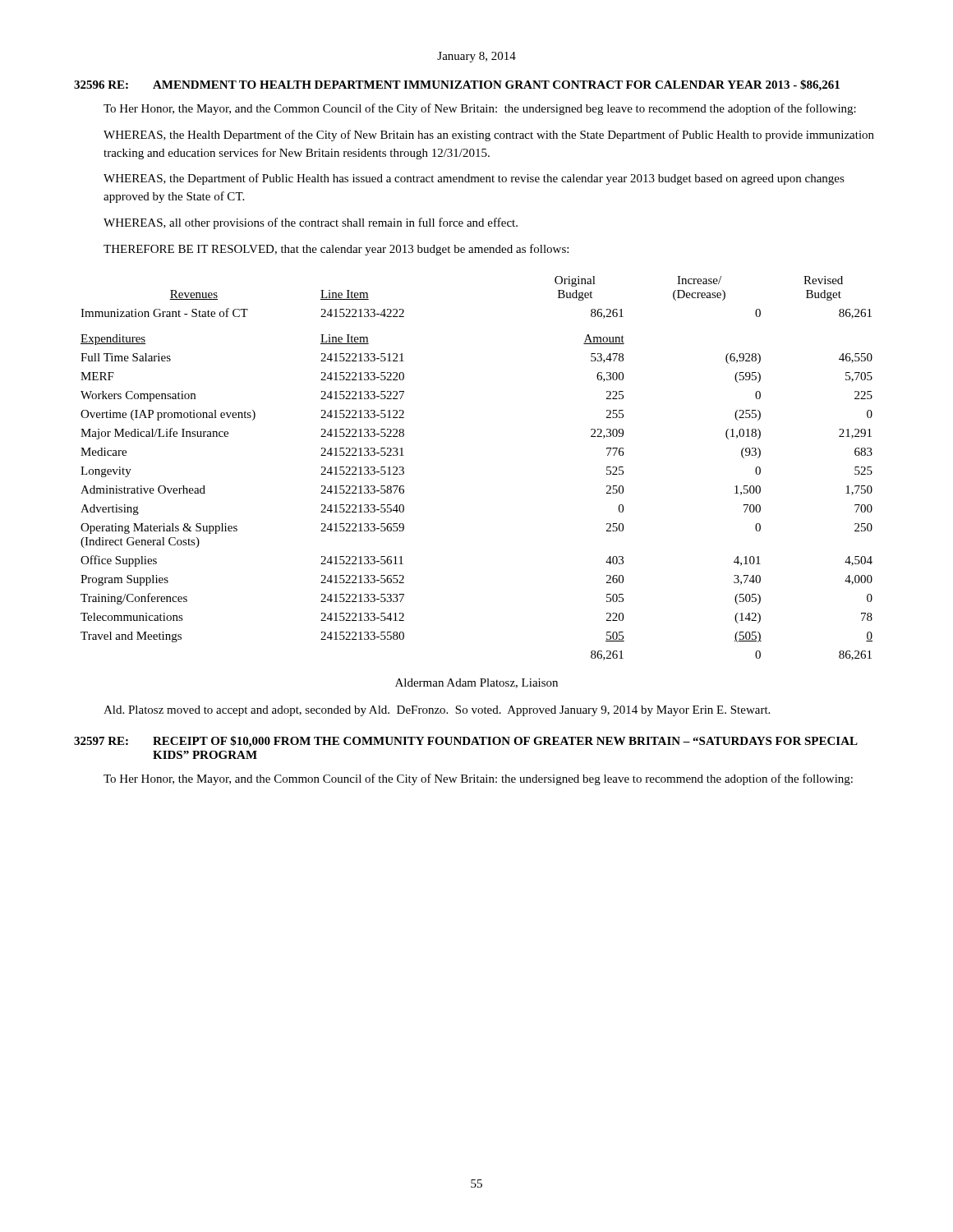
Task: Click on the section header containing "32596 RE: AMENDMENT TO"
Action: coord(476,85)
